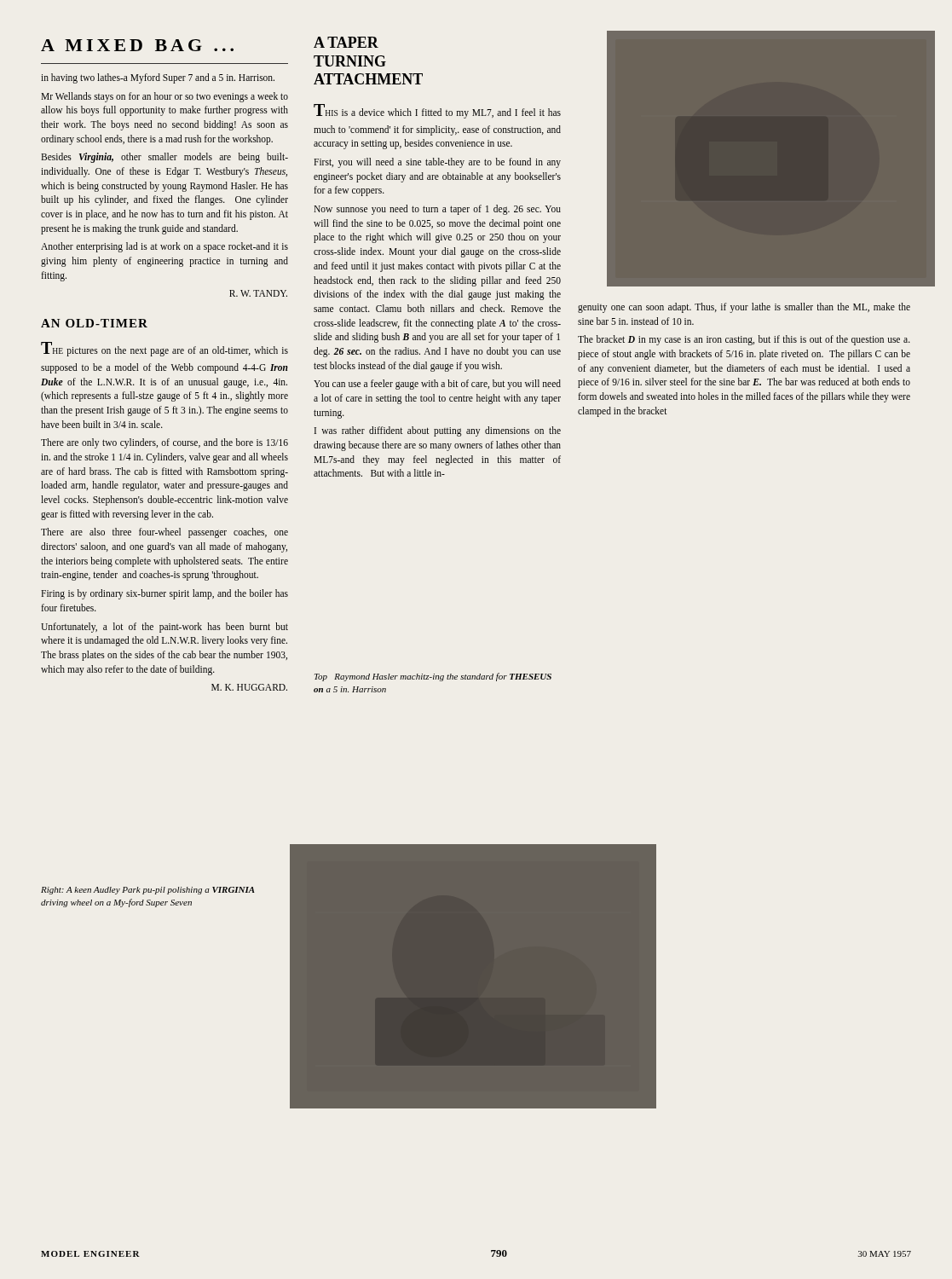This screenshot has height=1279, width=952.
Task: Locate the block of text that opens with "in having two lathes-a Myford Super"
Action: tap(165, 186)
